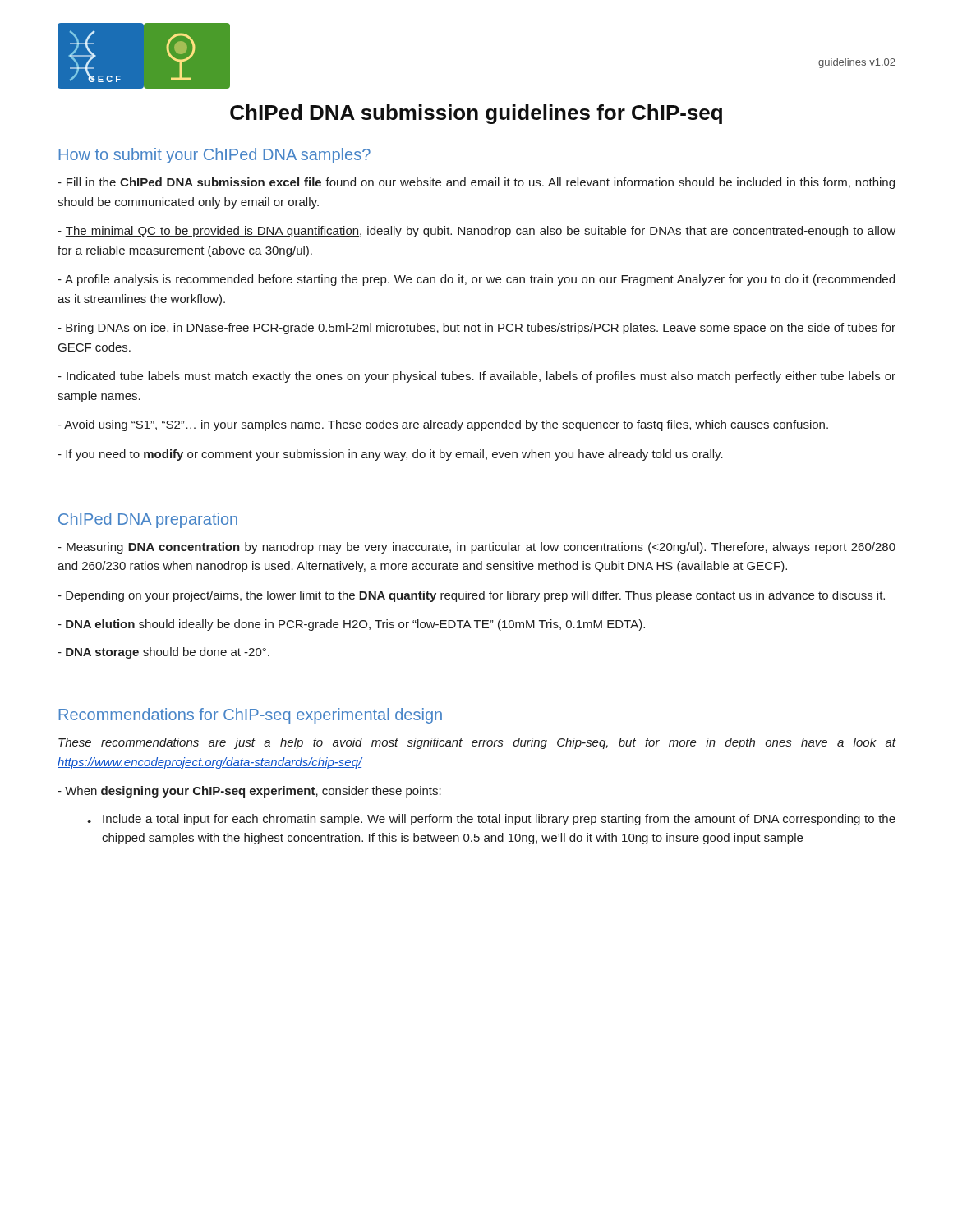Select the region starting "DNA elution should ideally be done"
953x1232 pixels.
click(x=352, y=624)
